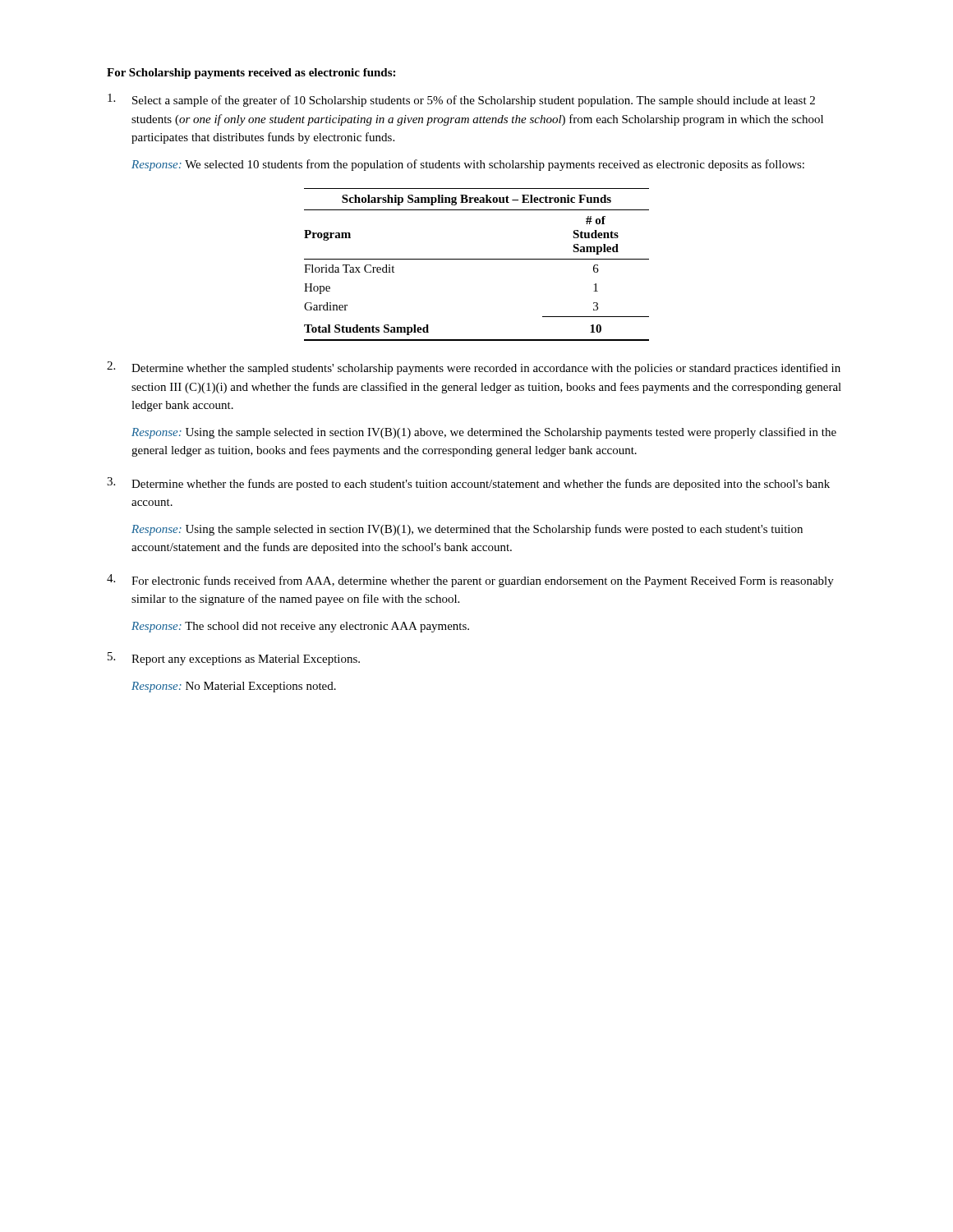Locate the text starting "Select a sample of the greater of 10"
Image resolution: width=953 pixels, height=1232 pixels.
coord(476,119)
